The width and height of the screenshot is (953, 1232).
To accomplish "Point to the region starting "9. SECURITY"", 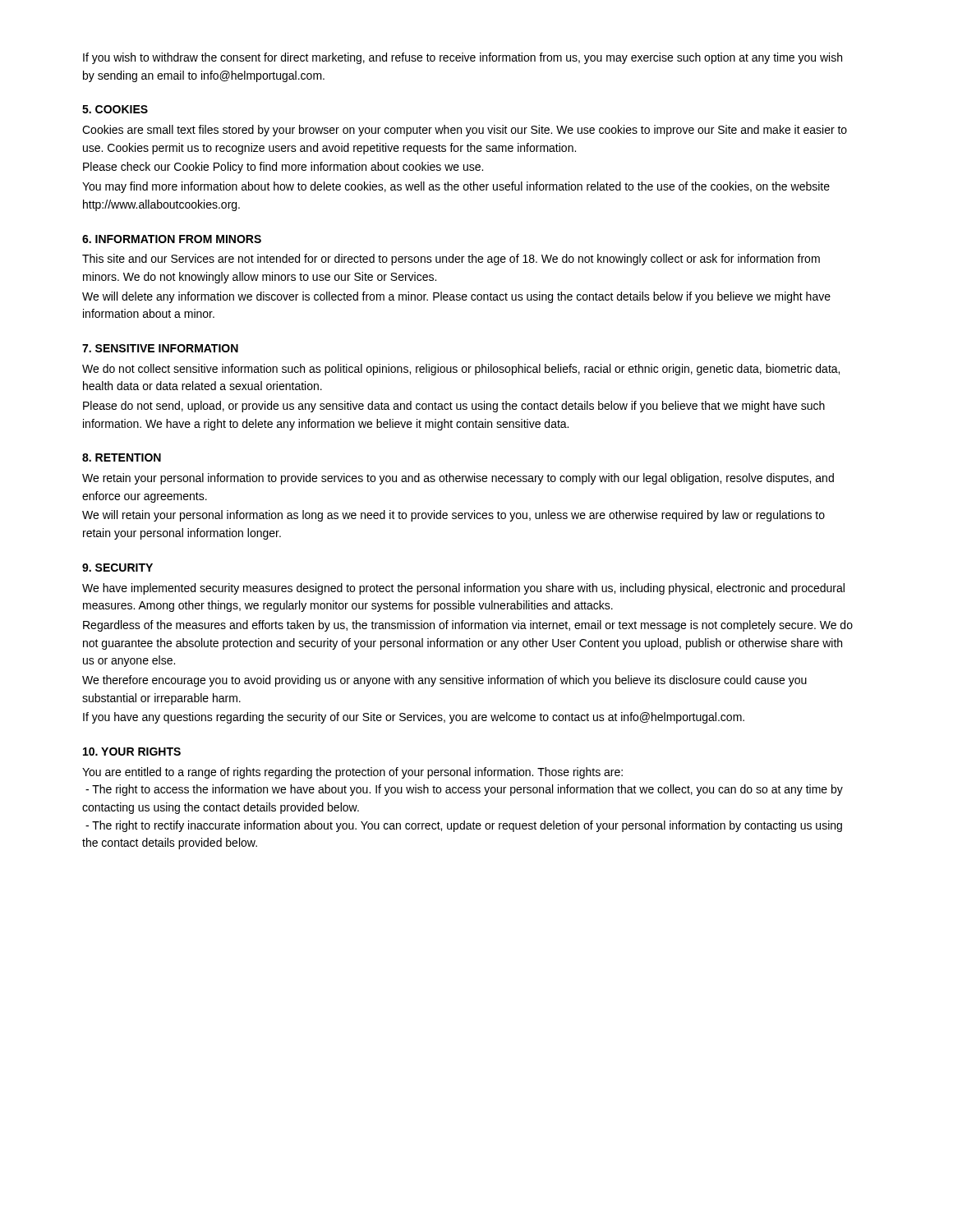I will tap(118, 567).
